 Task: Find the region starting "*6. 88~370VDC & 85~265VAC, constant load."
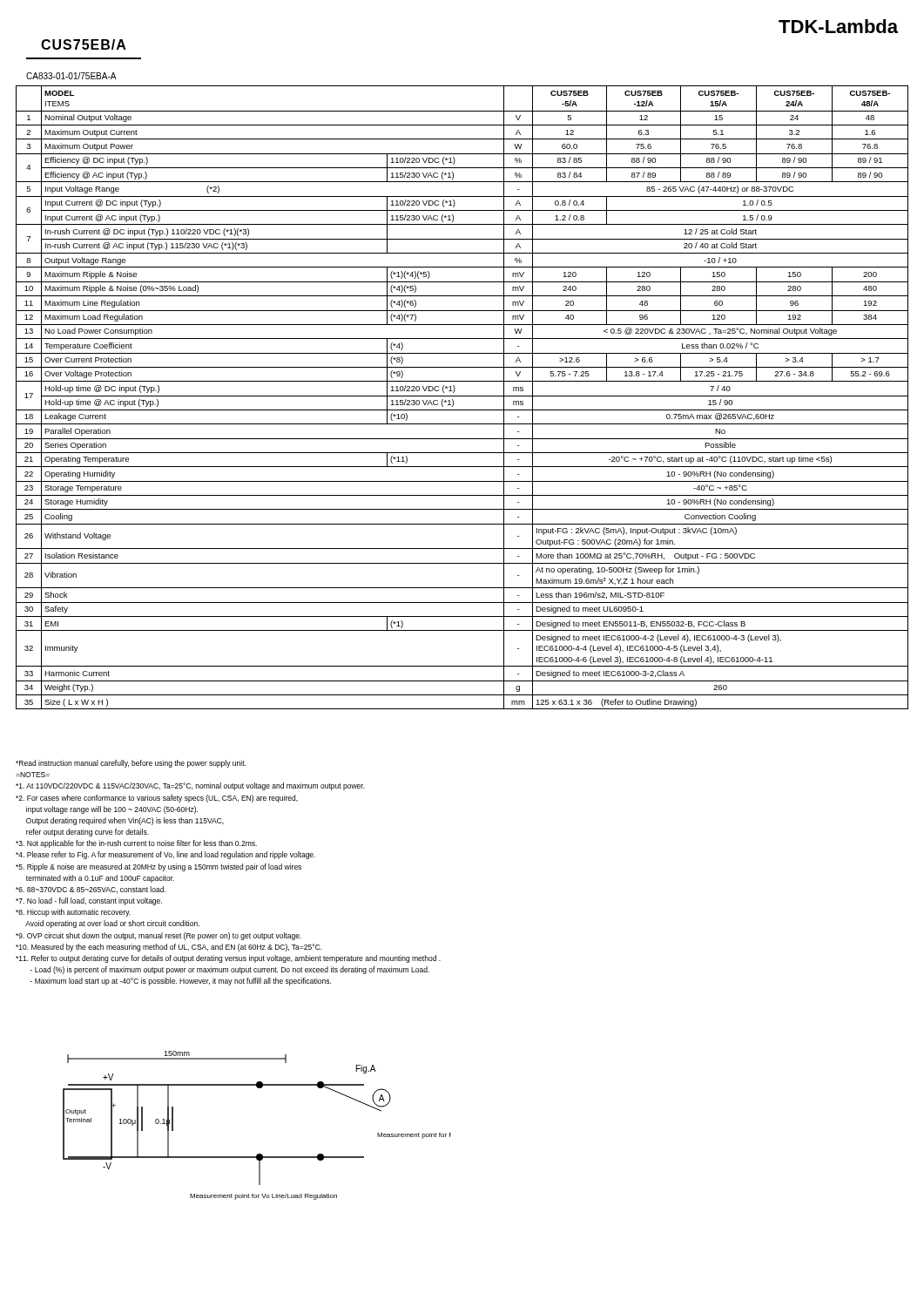pos(91,890)
